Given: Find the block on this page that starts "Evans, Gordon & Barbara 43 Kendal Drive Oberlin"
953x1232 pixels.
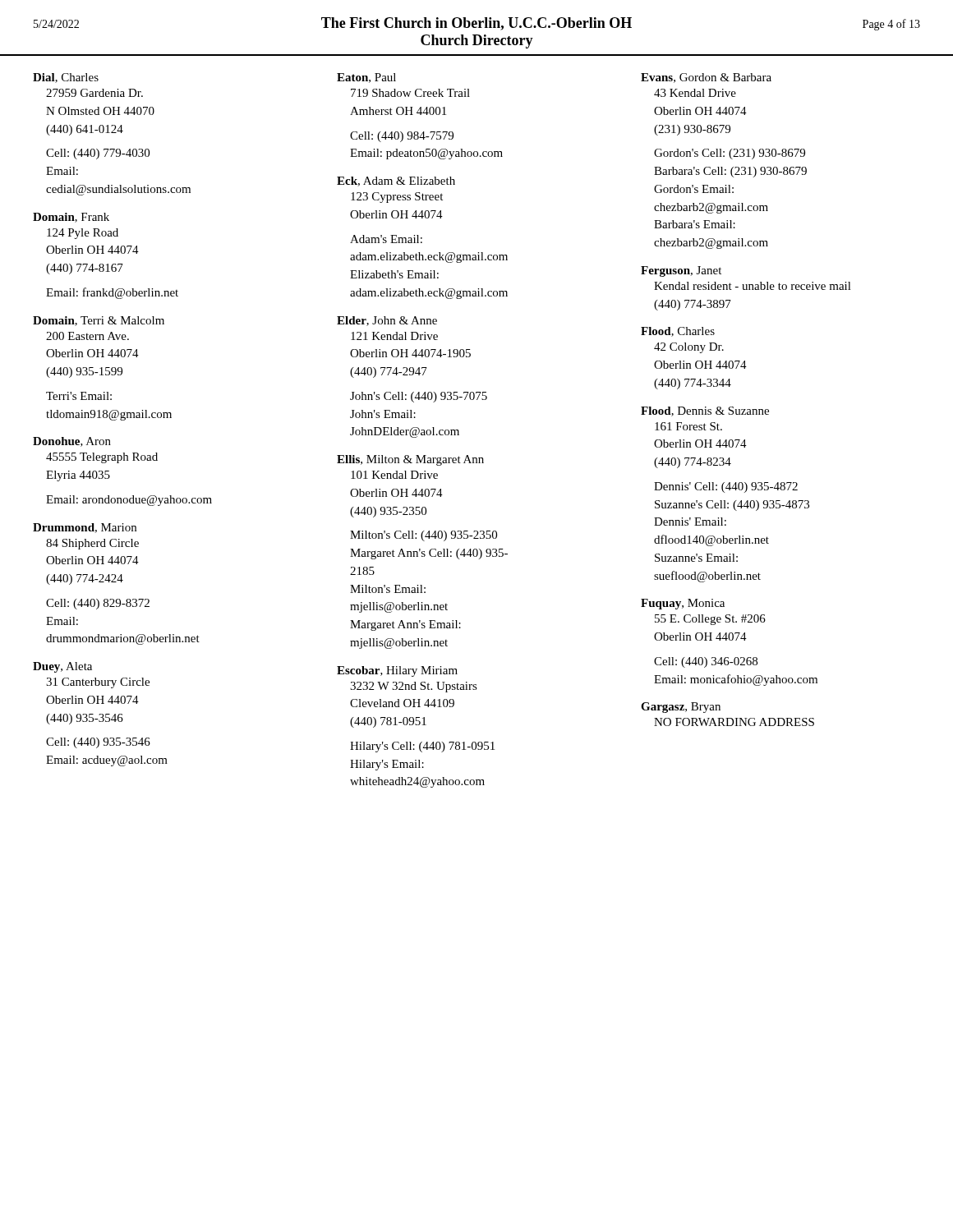Looking at the screenshot, I should click(780, 161).
